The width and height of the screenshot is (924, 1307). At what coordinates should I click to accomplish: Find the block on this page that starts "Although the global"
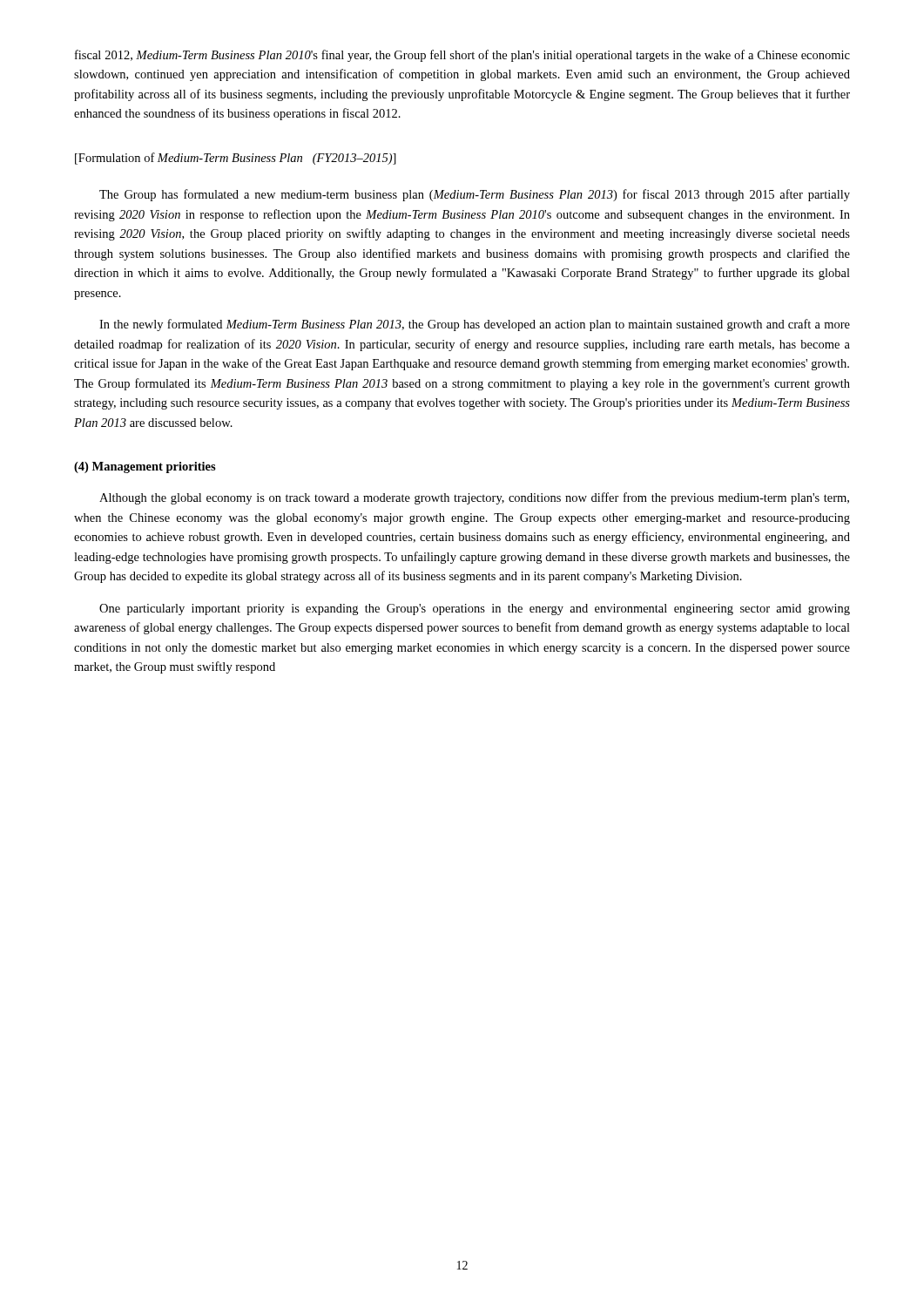coord(462,537)
